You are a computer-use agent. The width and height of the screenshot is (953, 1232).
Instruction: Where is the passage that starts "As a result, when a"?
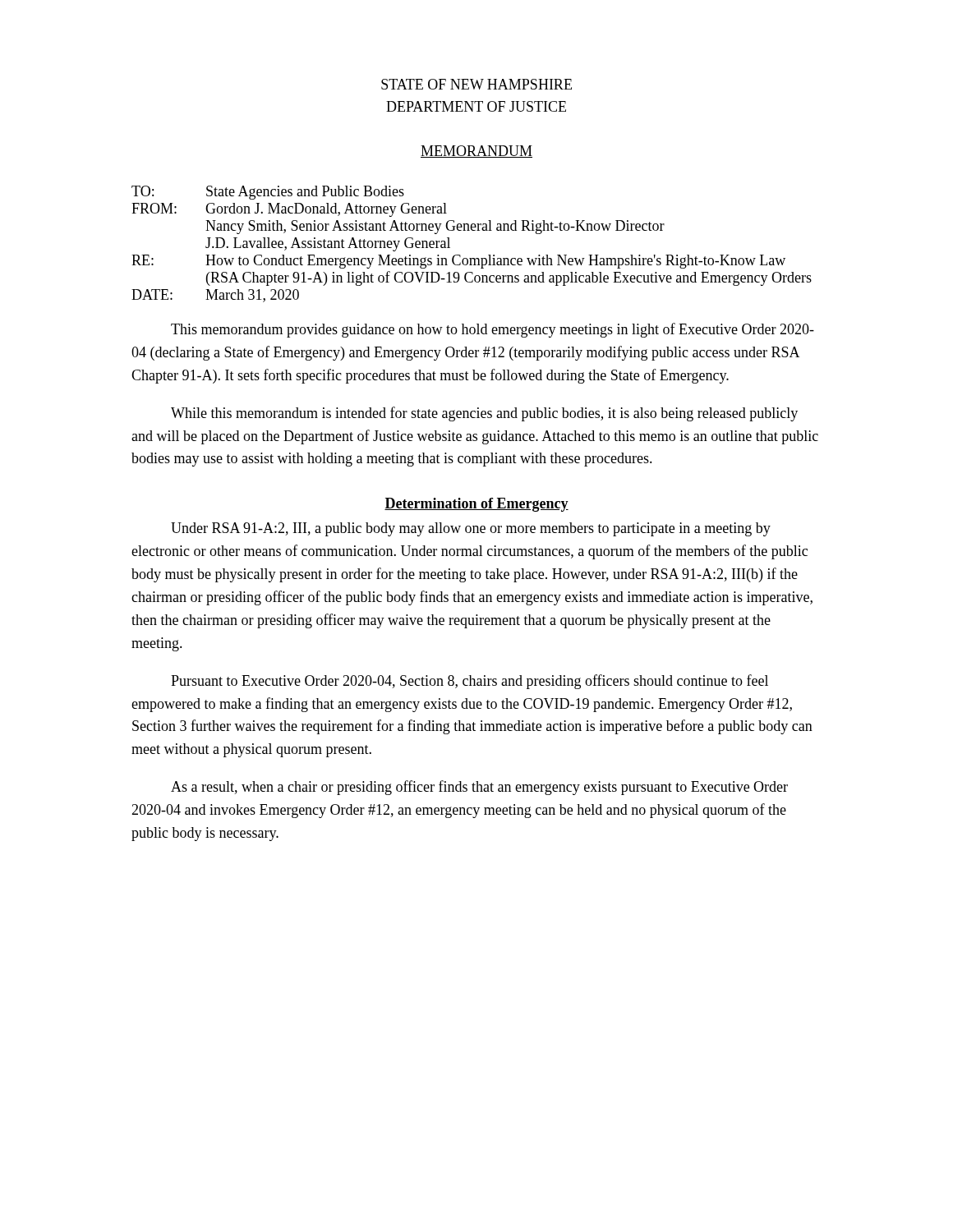tap(460, 810)
